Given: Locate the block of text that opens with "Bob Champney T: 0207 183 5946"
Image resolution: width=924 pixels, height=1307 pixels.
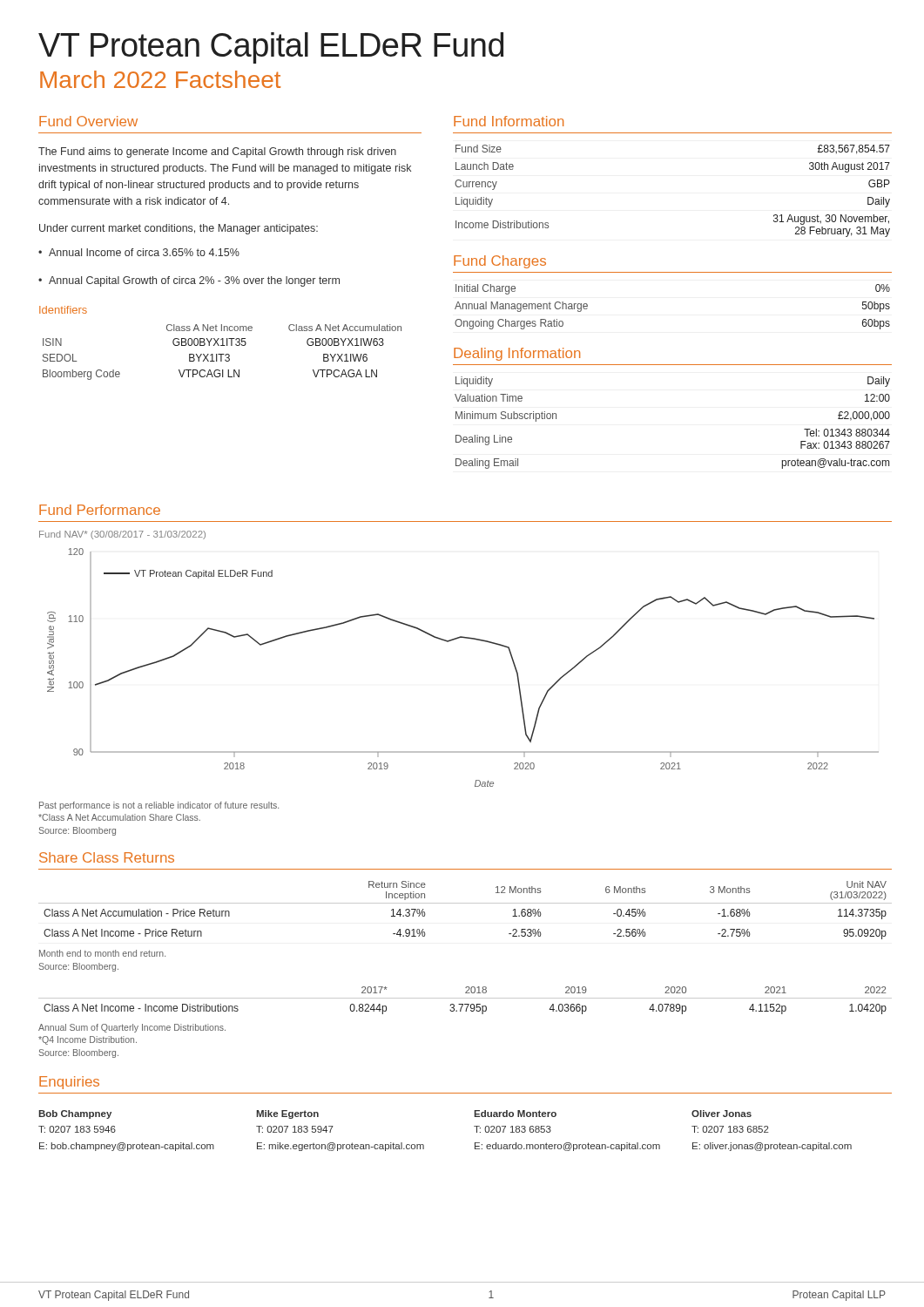Looking at the screenshot, I should [x=75, y=1114].
